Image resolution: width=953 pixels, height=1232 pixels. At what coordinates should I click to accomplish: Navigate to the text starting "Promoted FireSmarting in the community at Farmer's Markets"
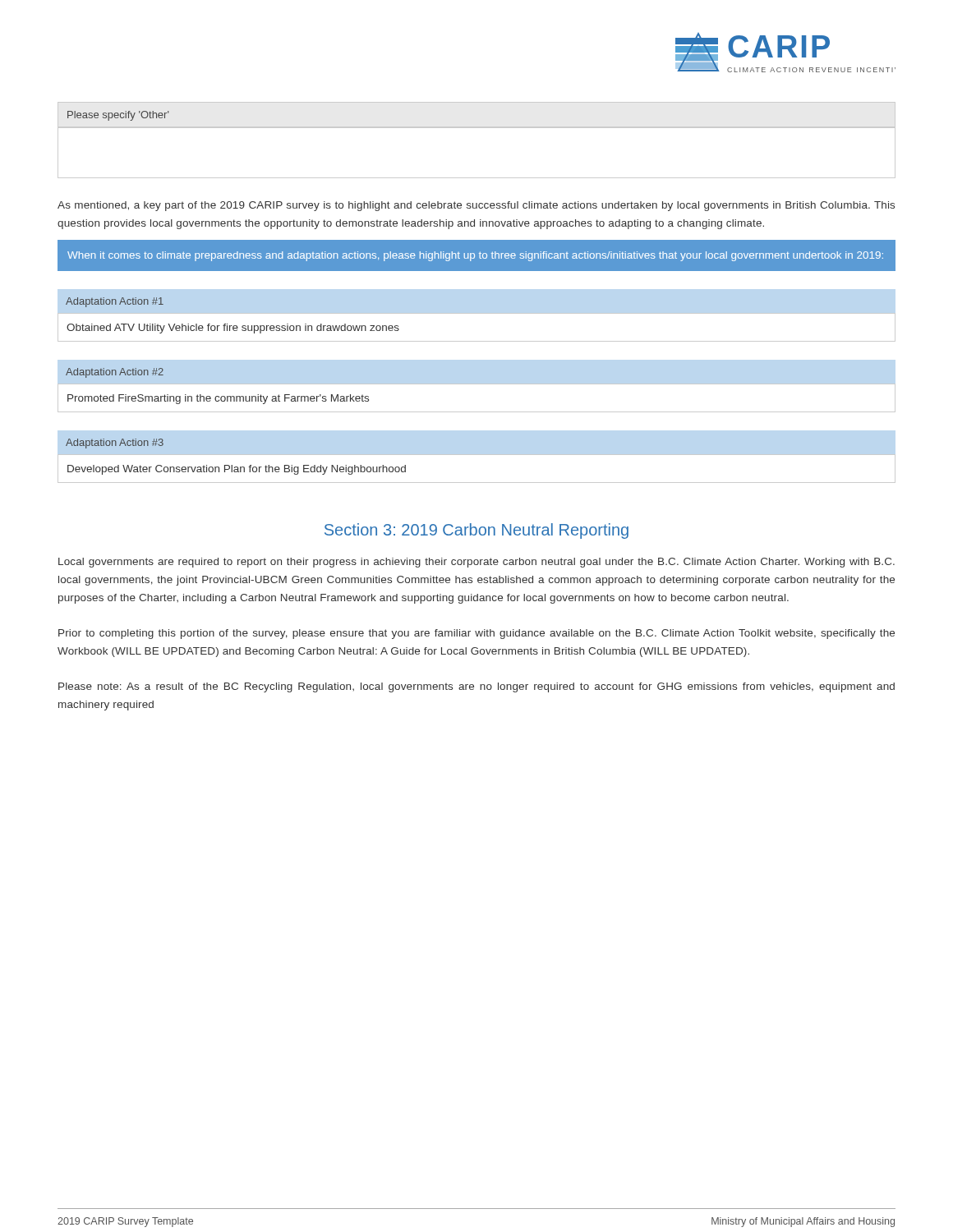tap(218, 398)
